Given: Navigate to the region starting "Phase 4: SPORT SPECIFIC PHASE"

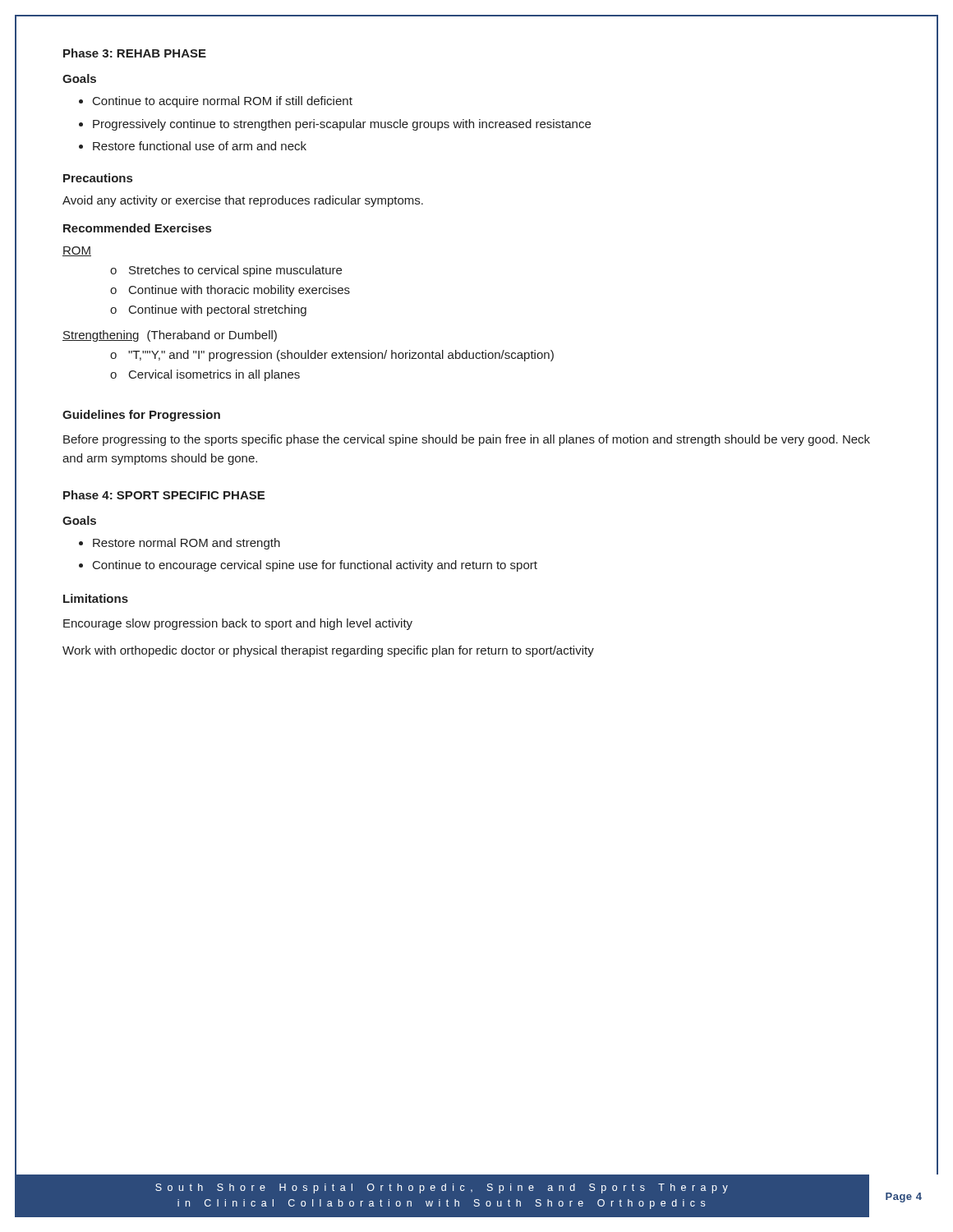Looking at the screenshot, I should 164,494.
